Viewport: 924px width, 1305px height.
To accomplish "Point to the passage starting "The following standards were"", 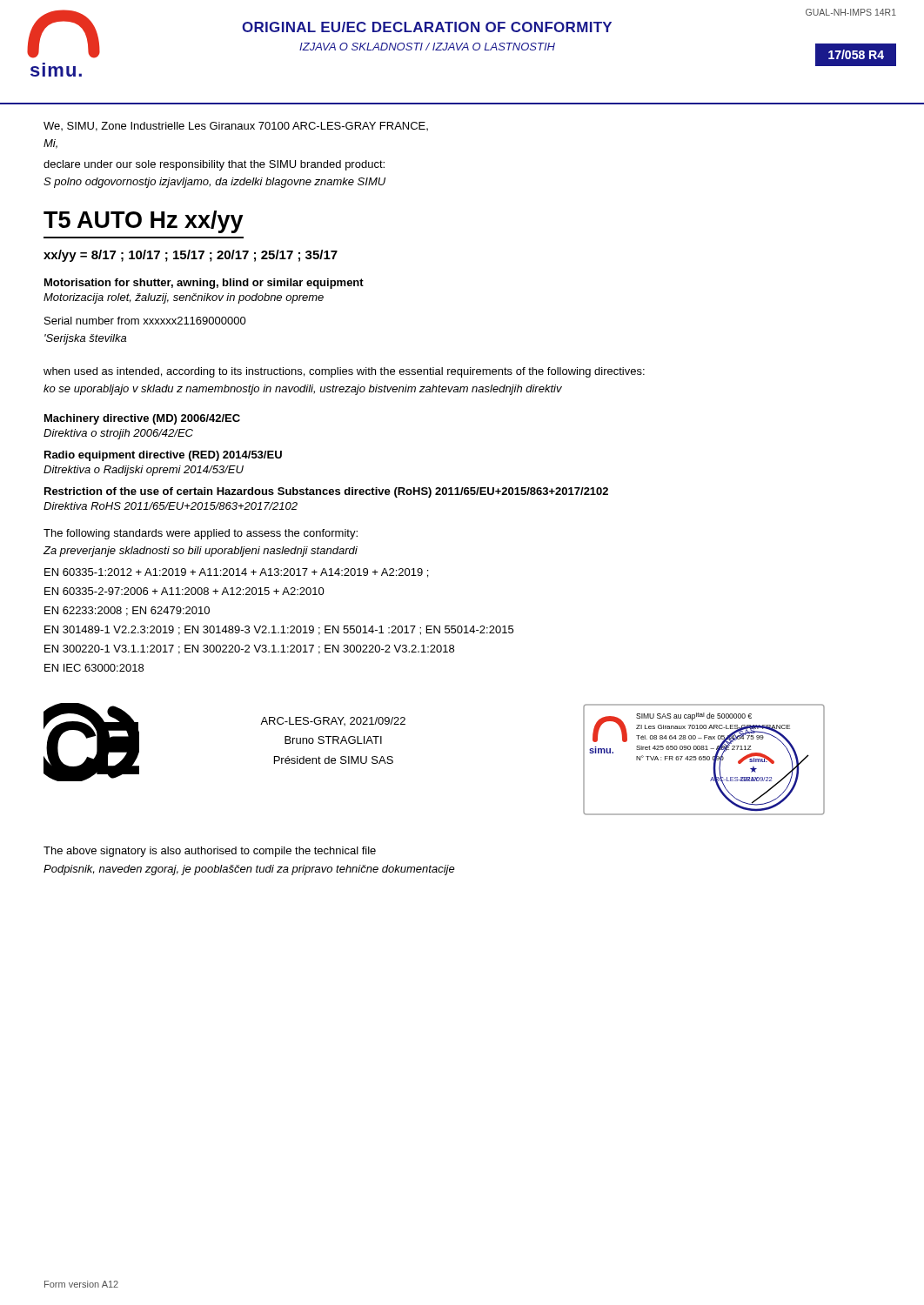I will tap(201, 542).
